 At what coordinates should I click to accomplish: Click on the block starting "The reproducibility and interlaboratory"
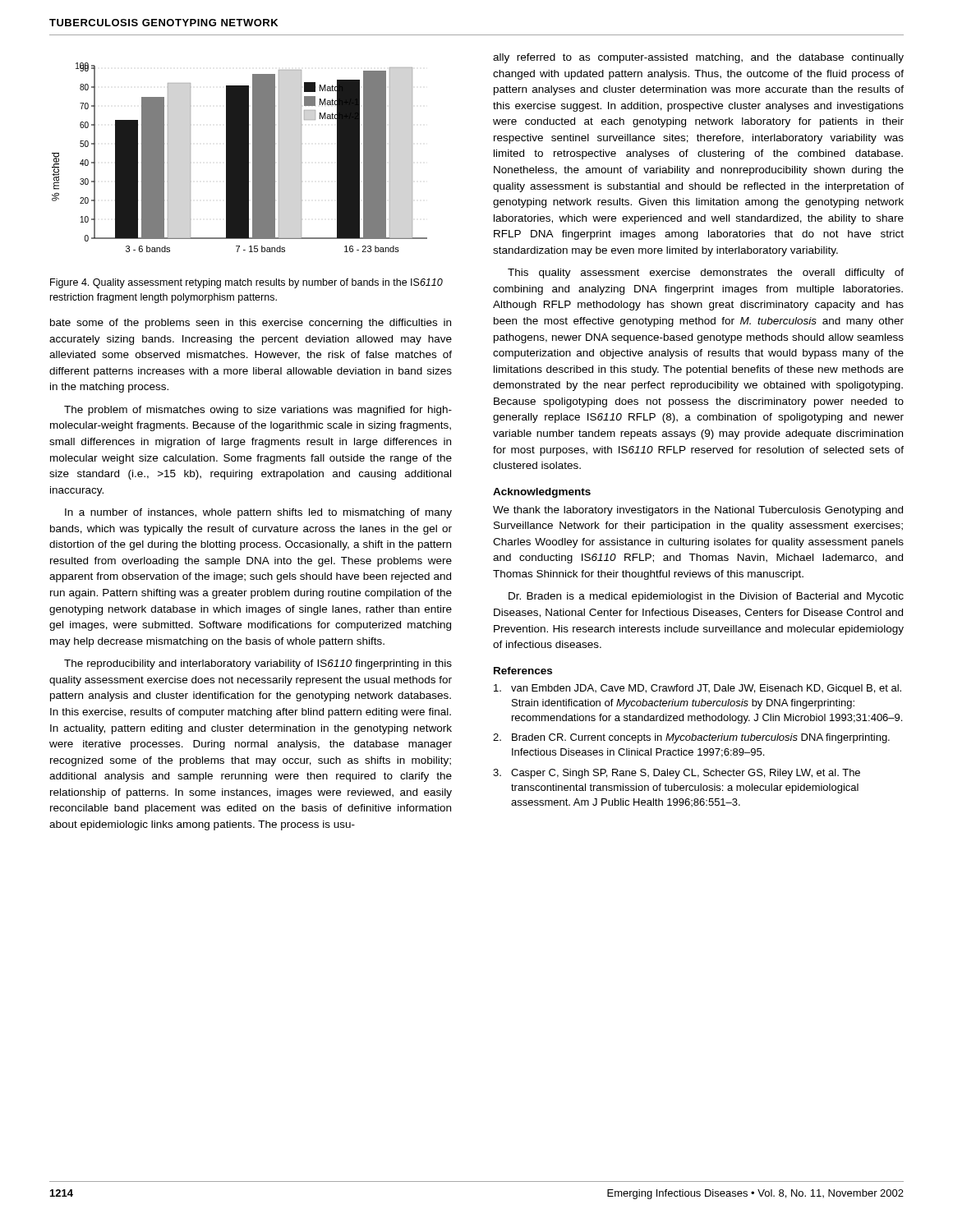click(251, 744)
